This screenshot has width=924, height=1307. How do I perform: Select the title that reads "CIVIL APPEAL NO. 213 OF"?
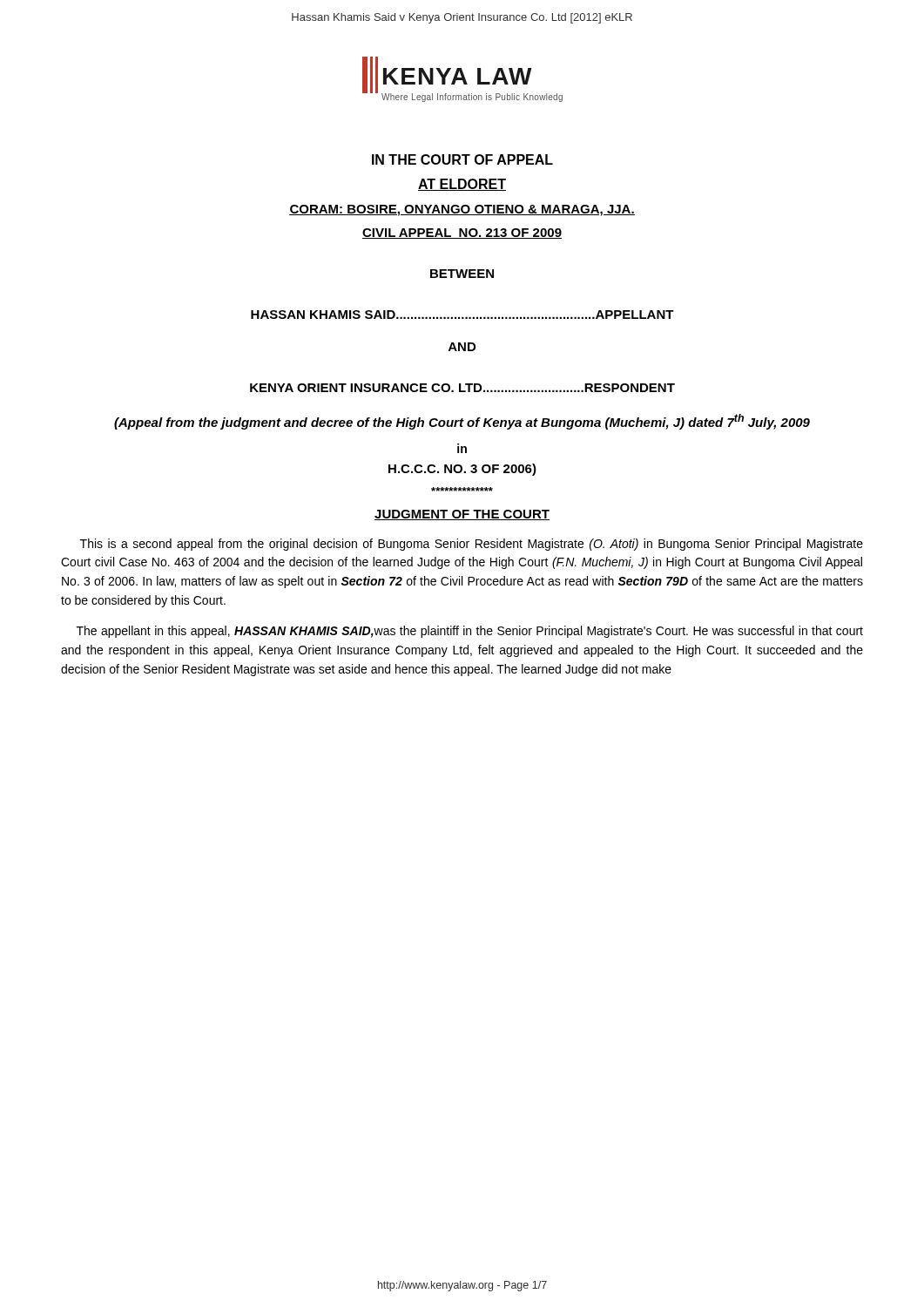click(462, 232)
